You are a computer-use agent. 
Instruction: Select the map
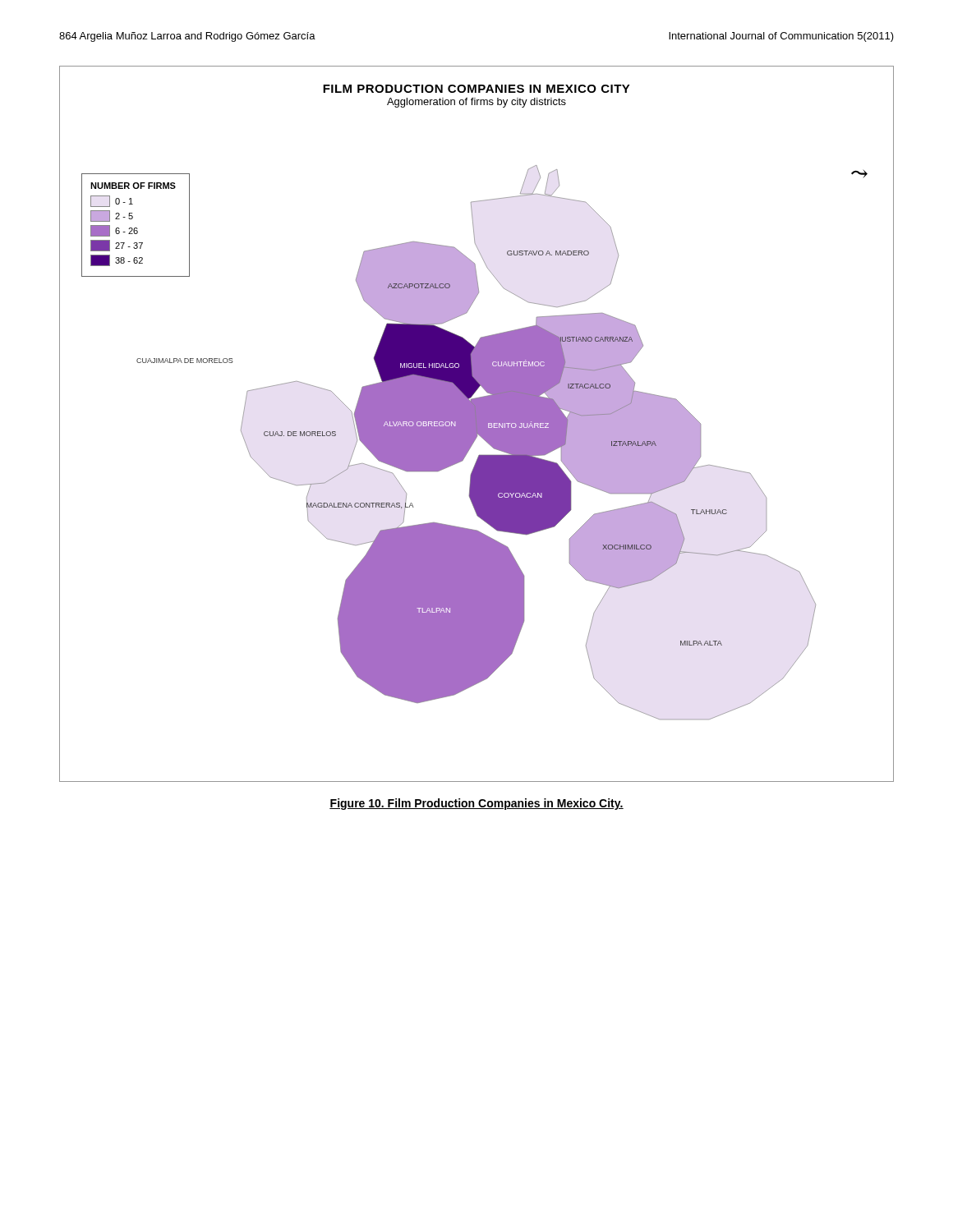(x=476, y=424)
